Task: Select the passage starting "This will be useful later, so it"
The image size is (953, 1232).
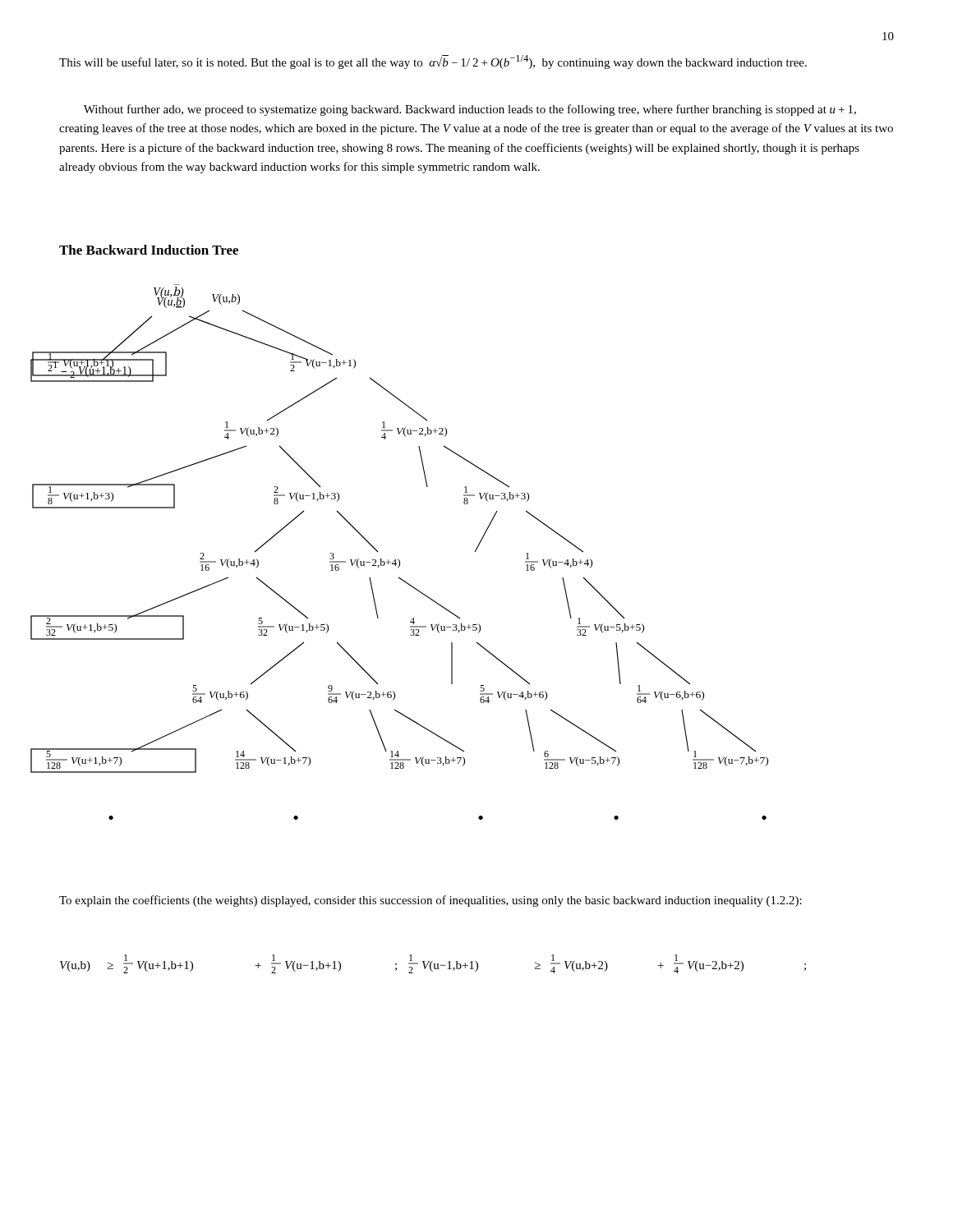Action: [433, 61]
